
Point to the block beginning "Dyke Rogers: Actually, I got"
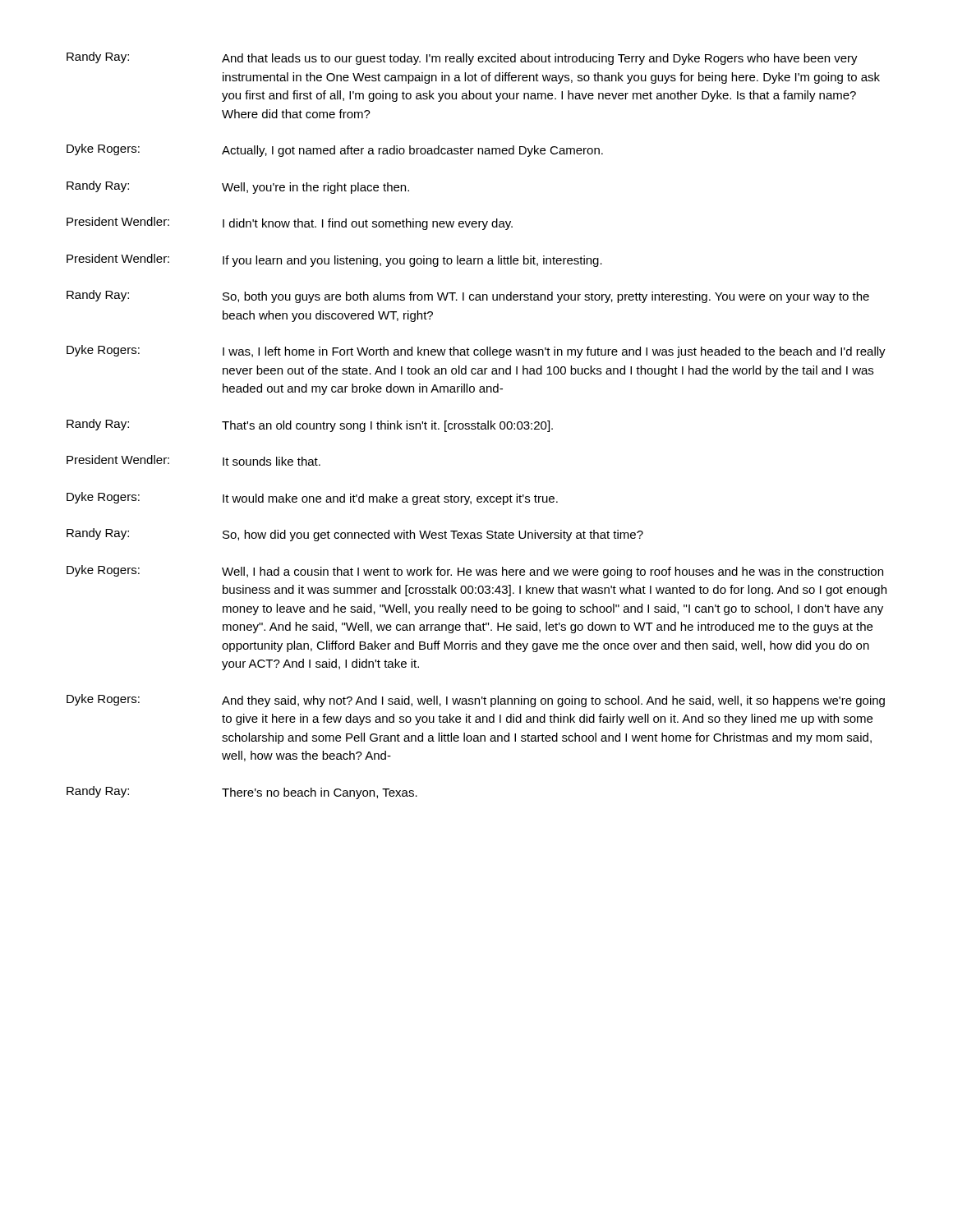click(476, 151)
